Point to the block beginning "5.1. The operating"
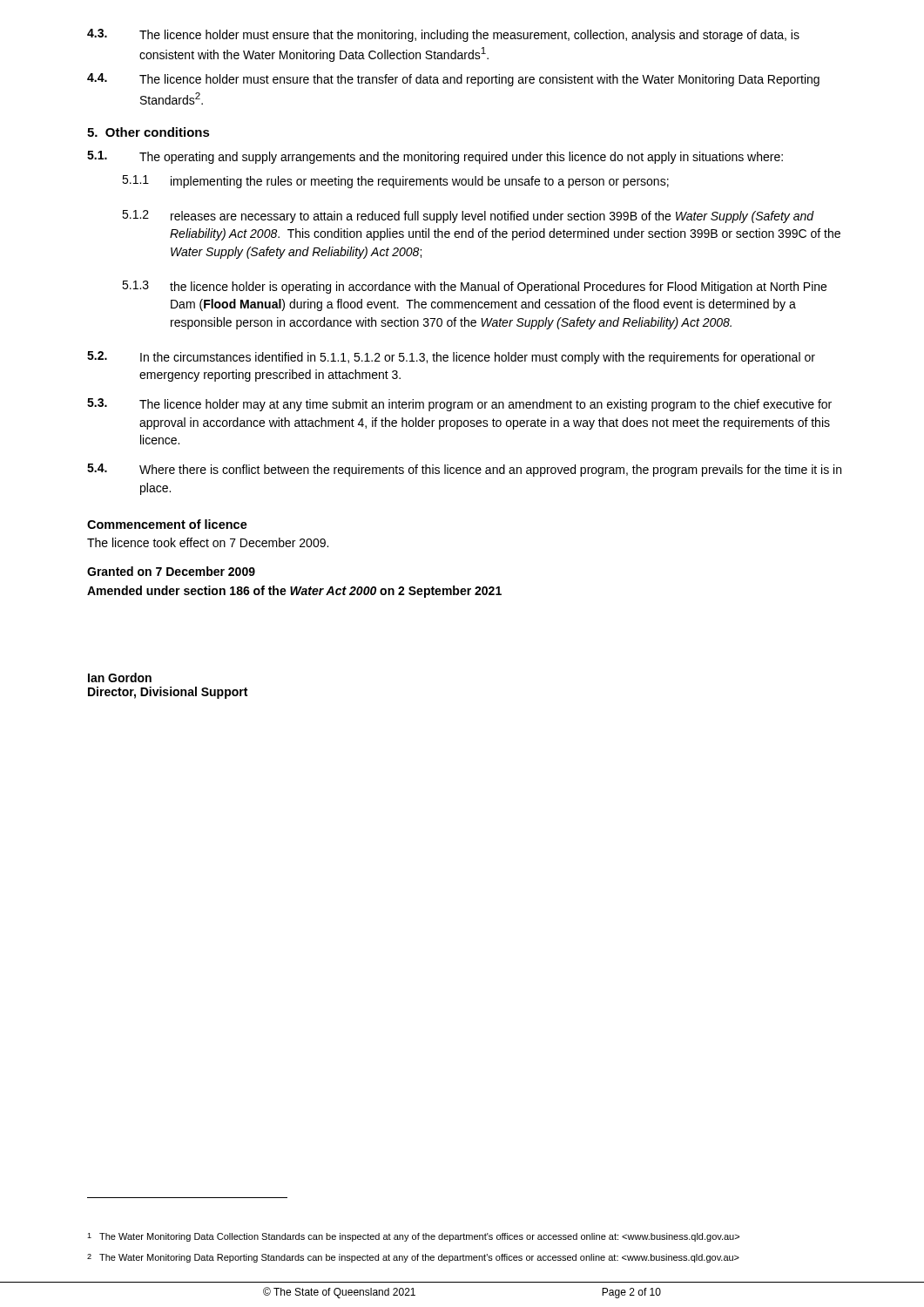Viewport: 924px width, 1307px height. pos(471,157)
